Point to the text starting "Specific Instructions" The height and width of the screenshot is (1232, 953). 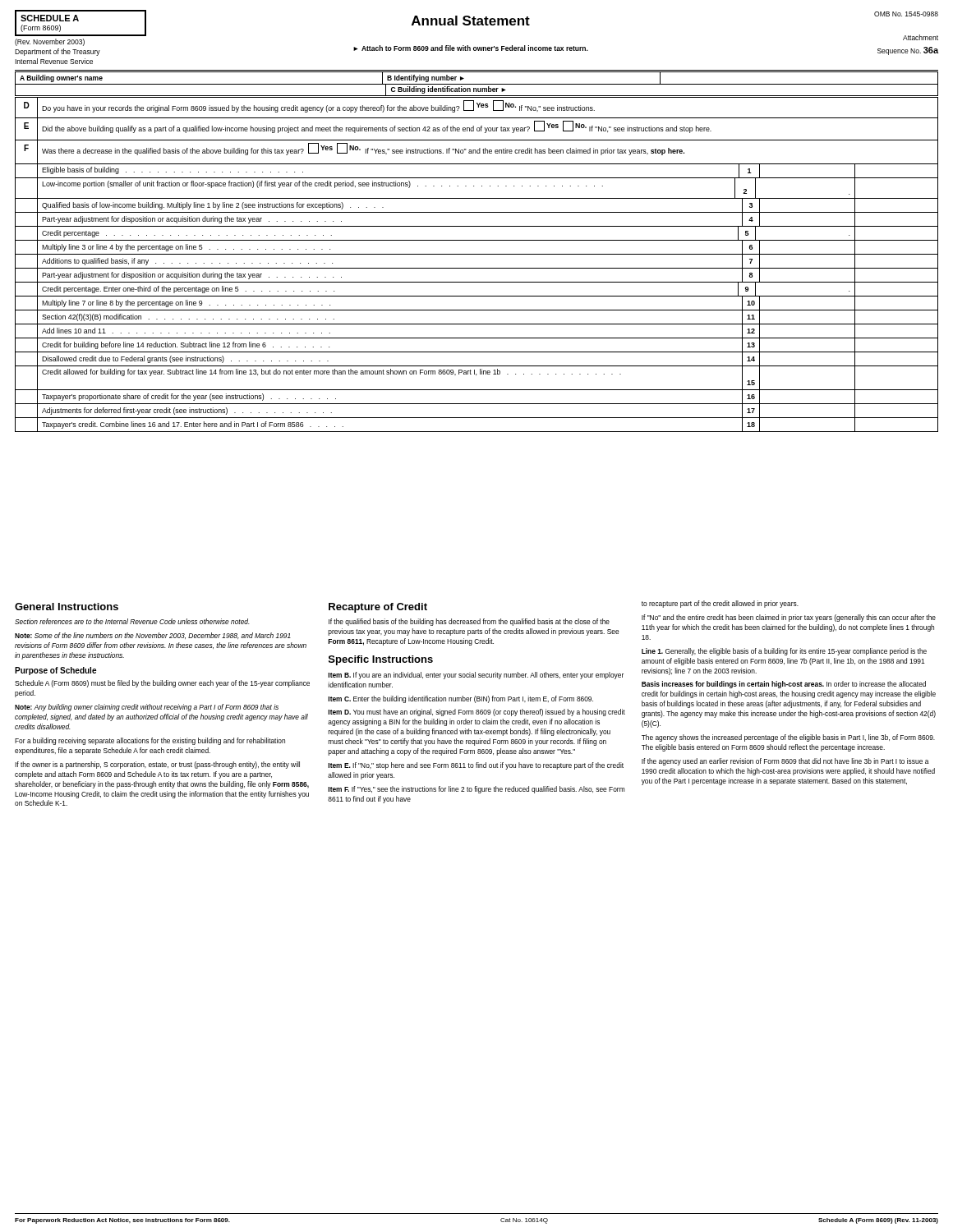pos(381,659)
